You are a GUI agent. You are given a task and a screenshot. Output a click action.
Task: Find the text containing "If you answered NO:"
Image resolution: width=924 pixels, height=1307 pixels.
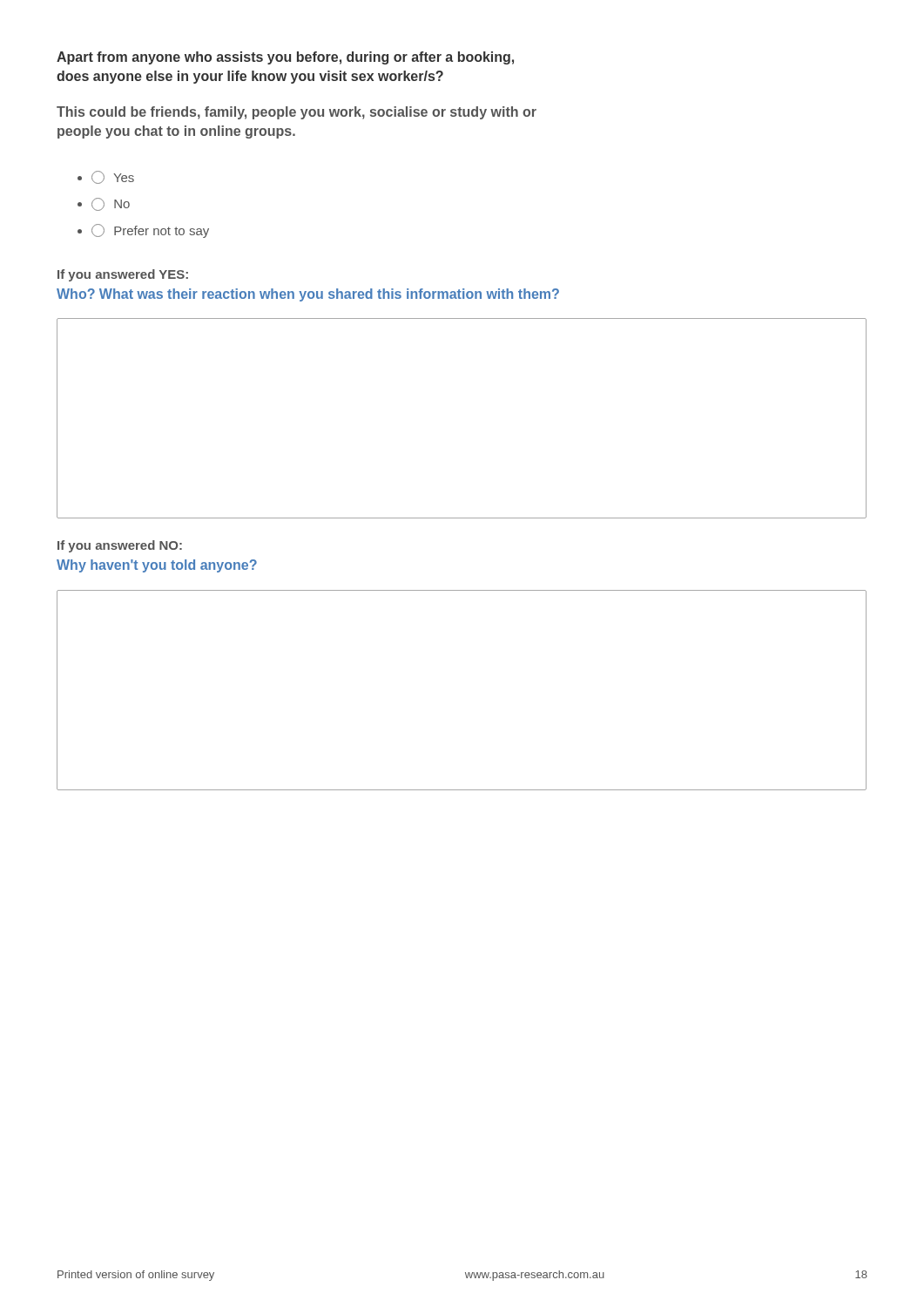120,545
